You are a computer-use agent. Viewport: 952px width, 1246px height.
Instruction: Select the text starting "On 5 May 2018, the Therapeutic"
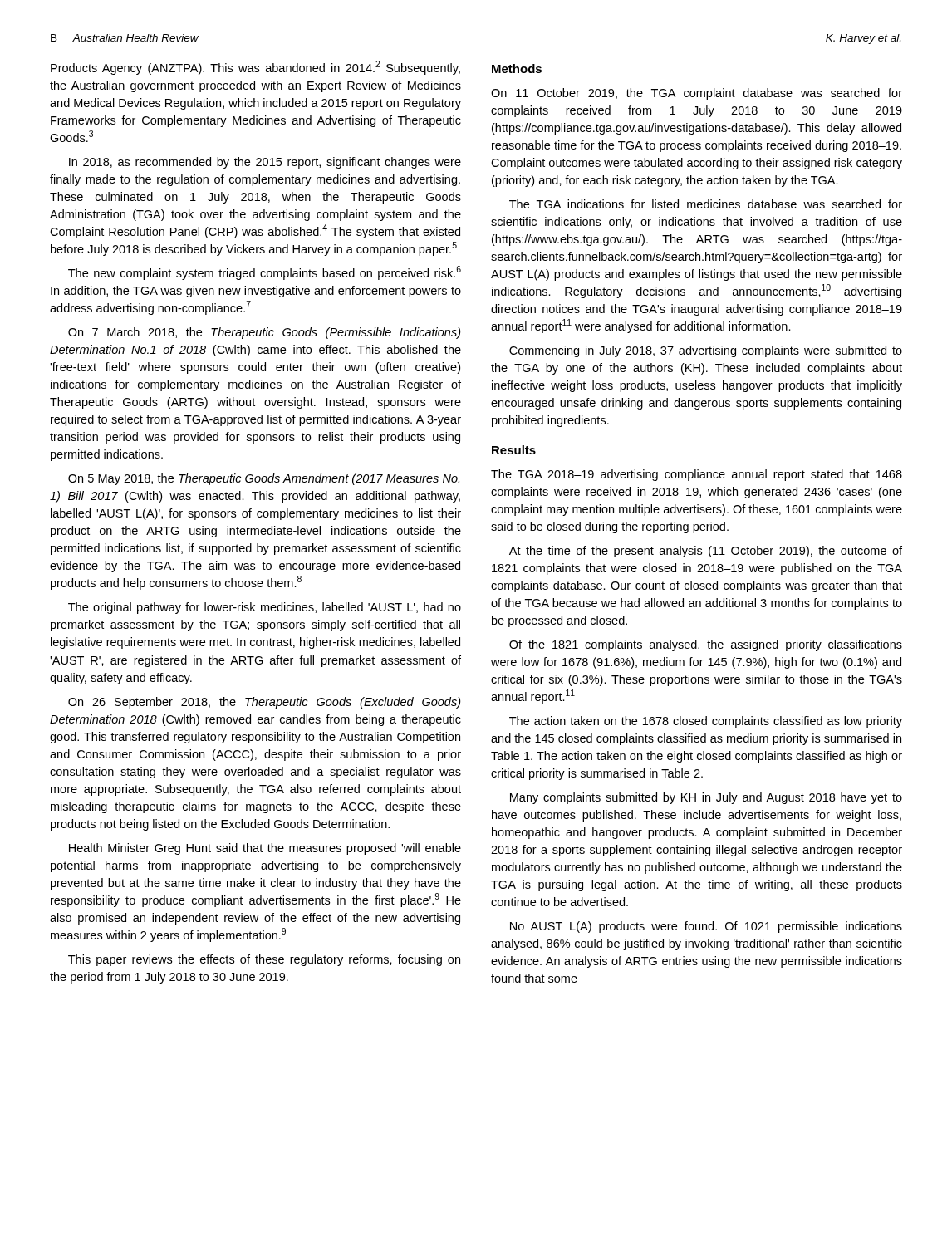[x=255, y=532]
